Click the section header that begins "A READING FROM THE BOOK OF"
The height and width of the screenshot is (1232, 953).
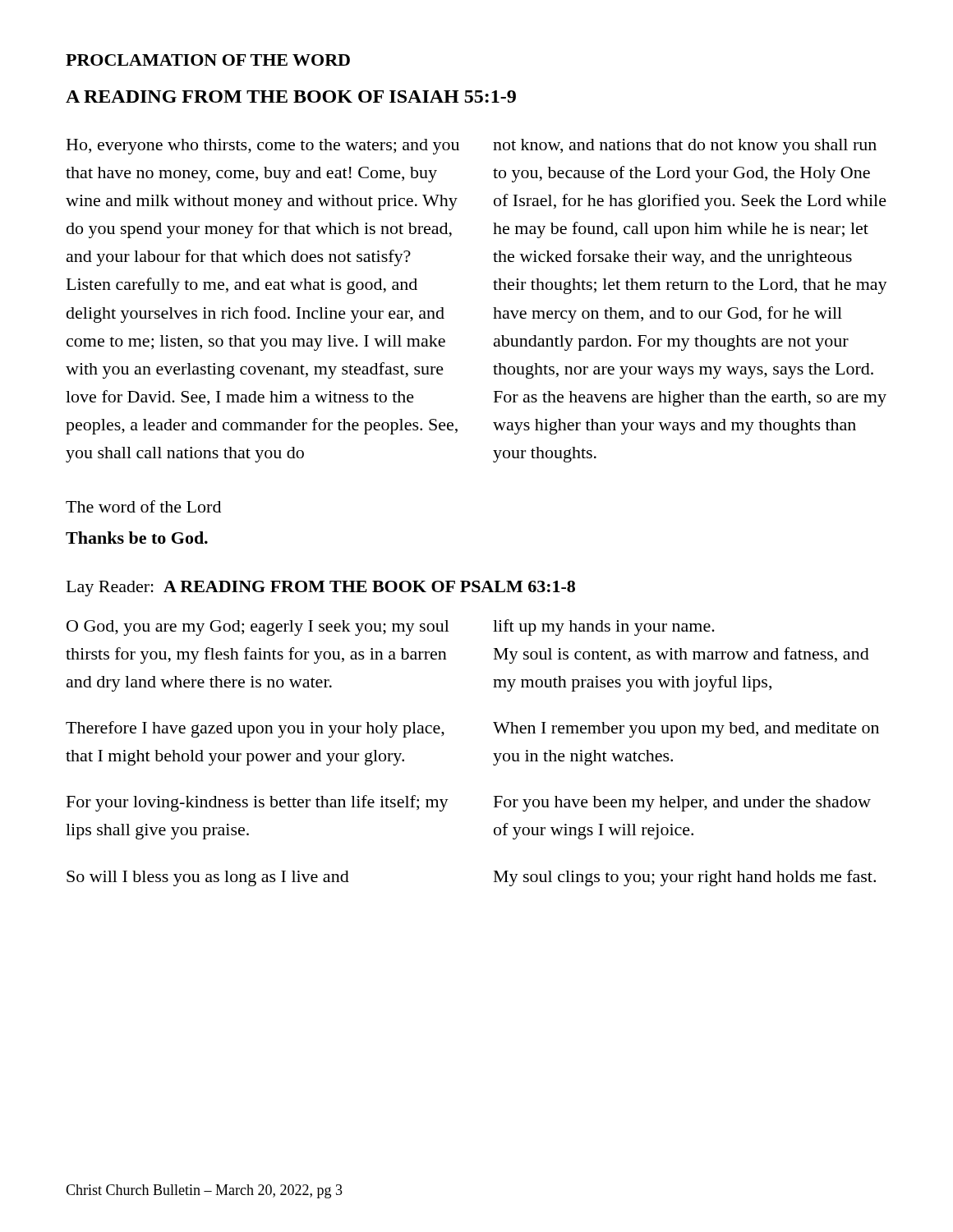coord(291,96)
